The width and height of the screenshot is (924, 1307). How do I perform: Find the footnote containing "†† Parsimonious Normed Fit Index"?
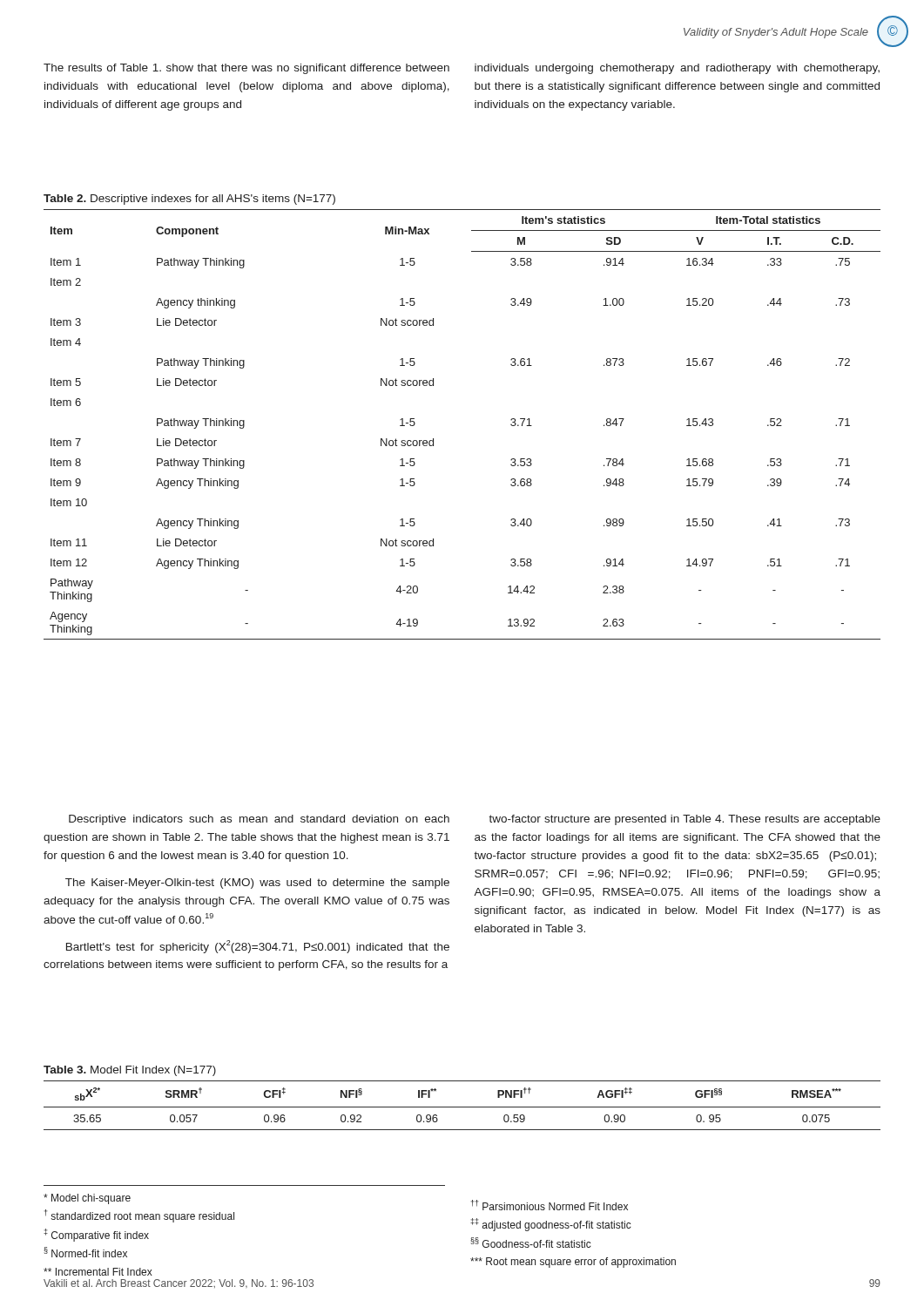pyautogui.click(x=550, y=1205)
